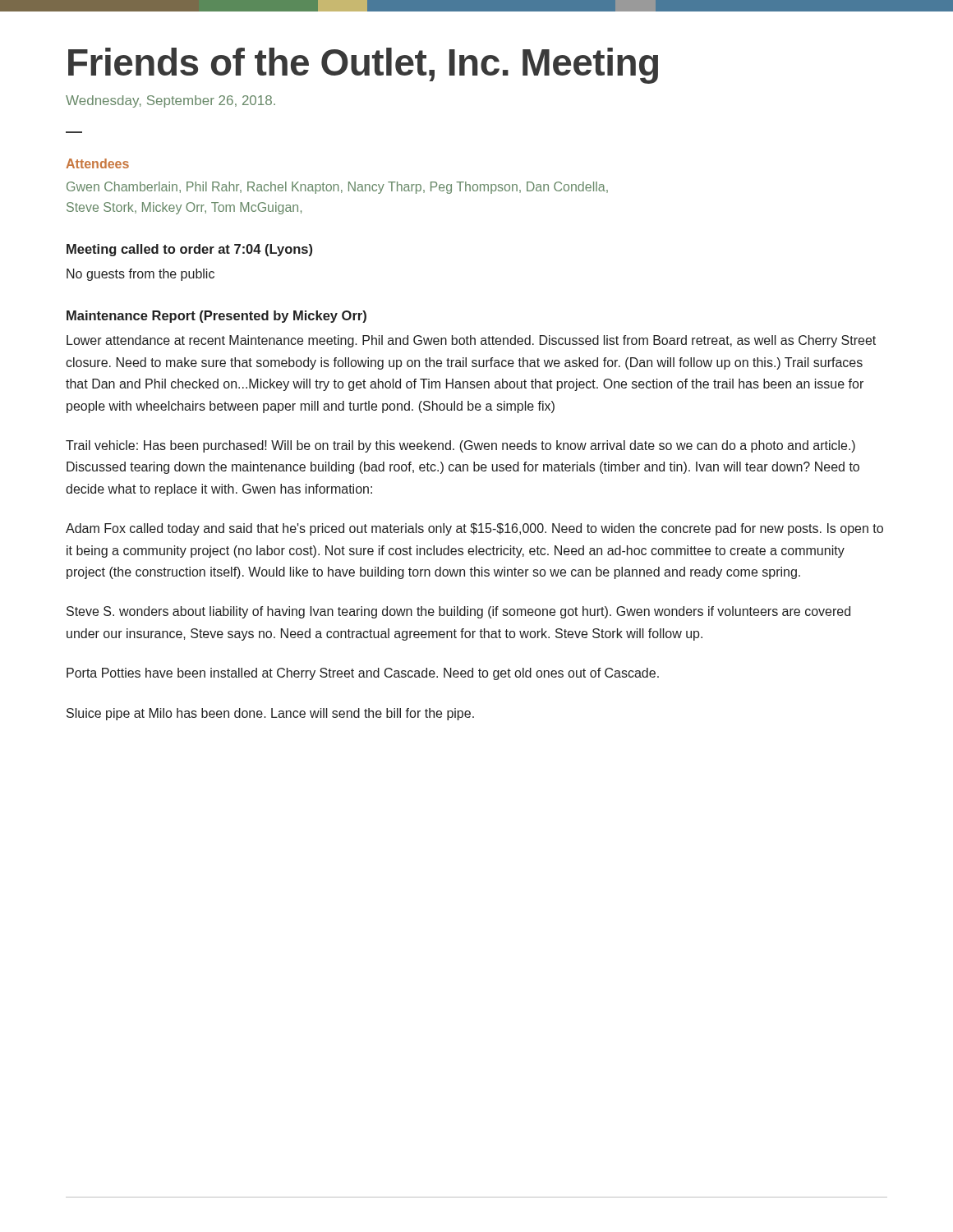Point to the element starting "Sluice pipe at Milo has been"
The width and height of the screenshot is (953, 1232).
pyautogui.click(x=270, y=713)
